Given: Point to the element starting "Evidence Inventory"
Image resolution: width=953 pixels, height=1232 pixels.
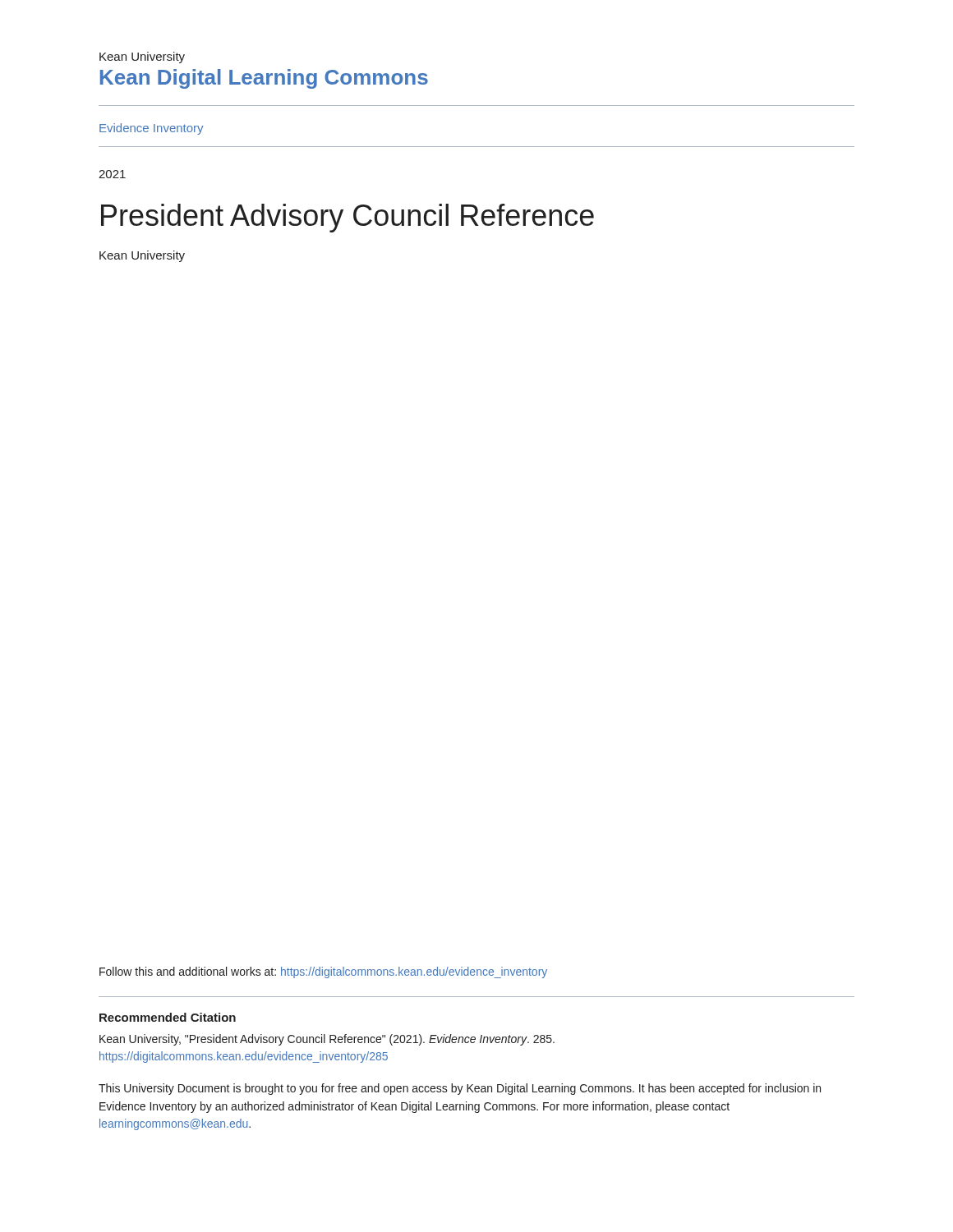Looking at the screenshot, I should coord(151,128).
